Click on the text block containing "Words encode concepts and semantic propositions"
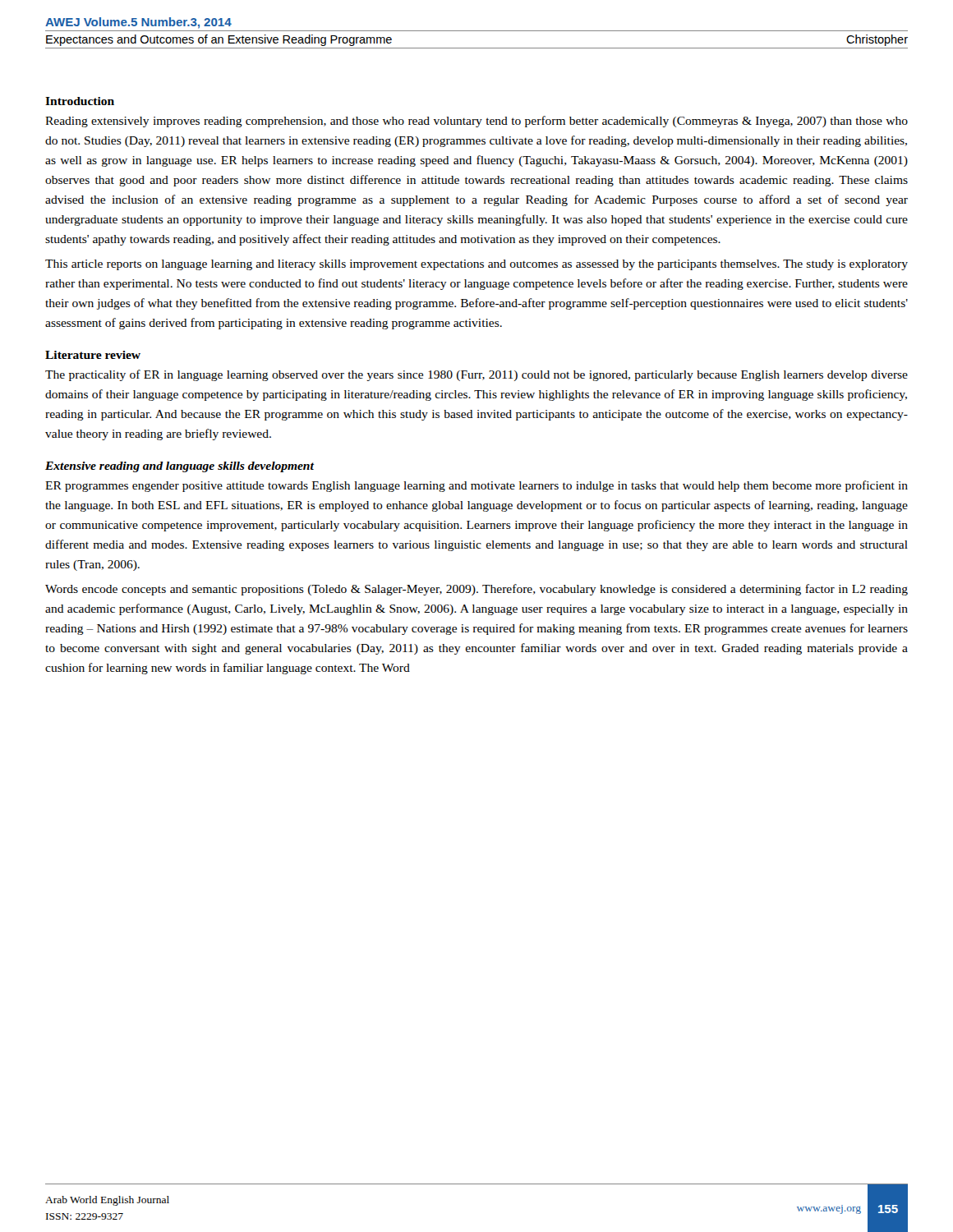This screenshot has height=1232, width=953. (x=476, y=629)
